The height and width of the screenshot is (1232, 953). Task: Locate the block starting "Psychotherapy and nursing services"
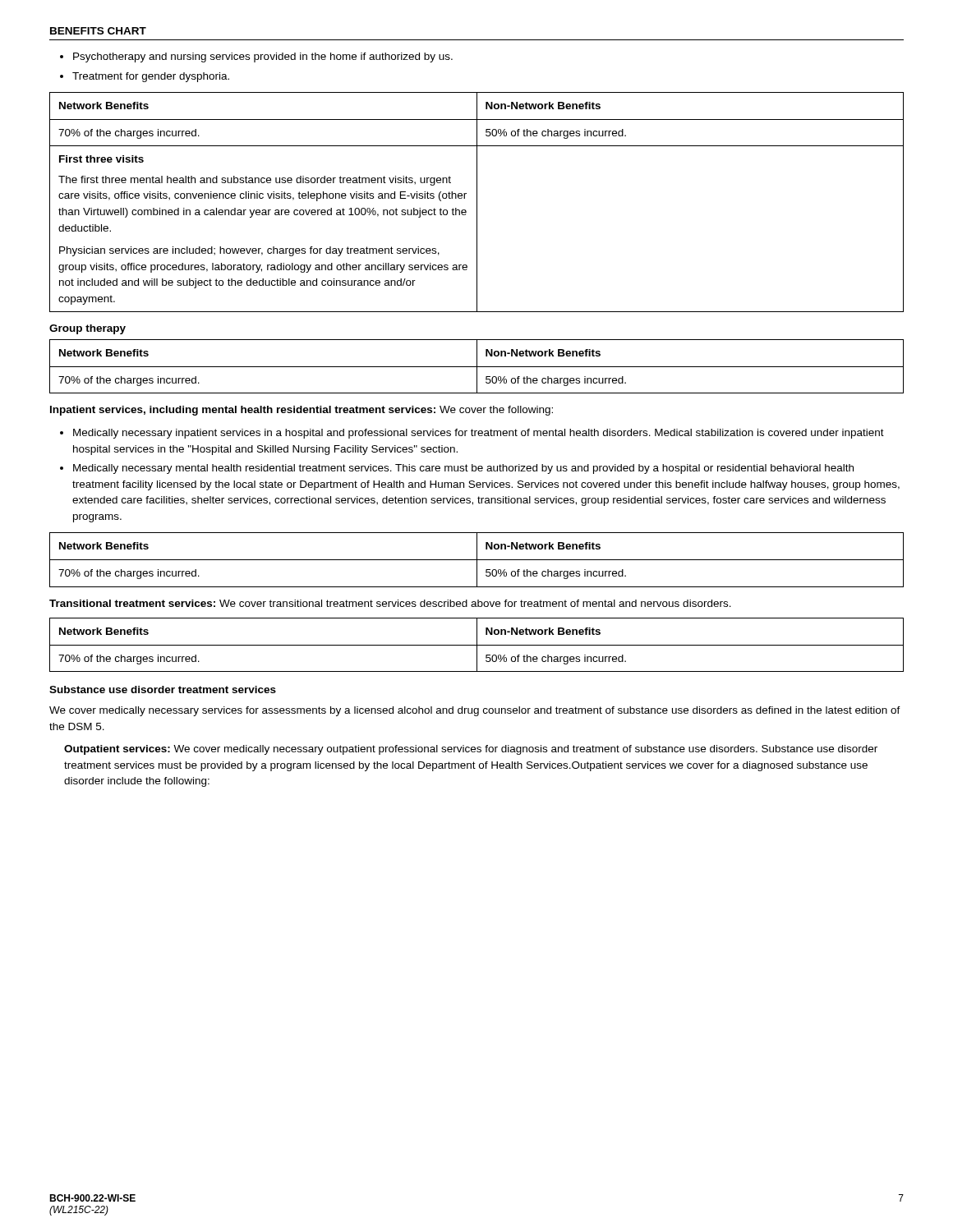[x=256, y=57]
